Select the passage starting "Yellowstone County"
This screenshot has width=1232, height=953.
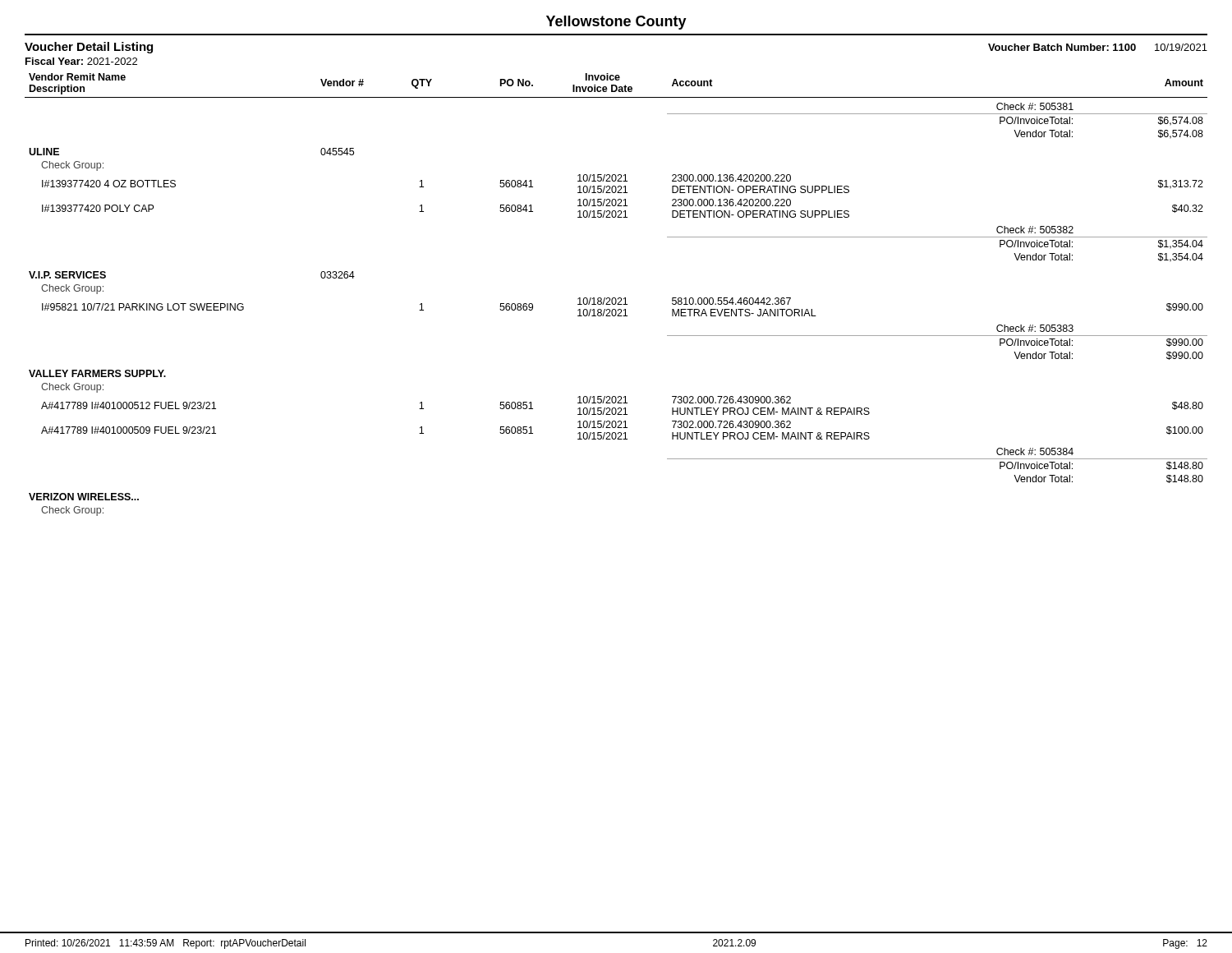[616, 21]
